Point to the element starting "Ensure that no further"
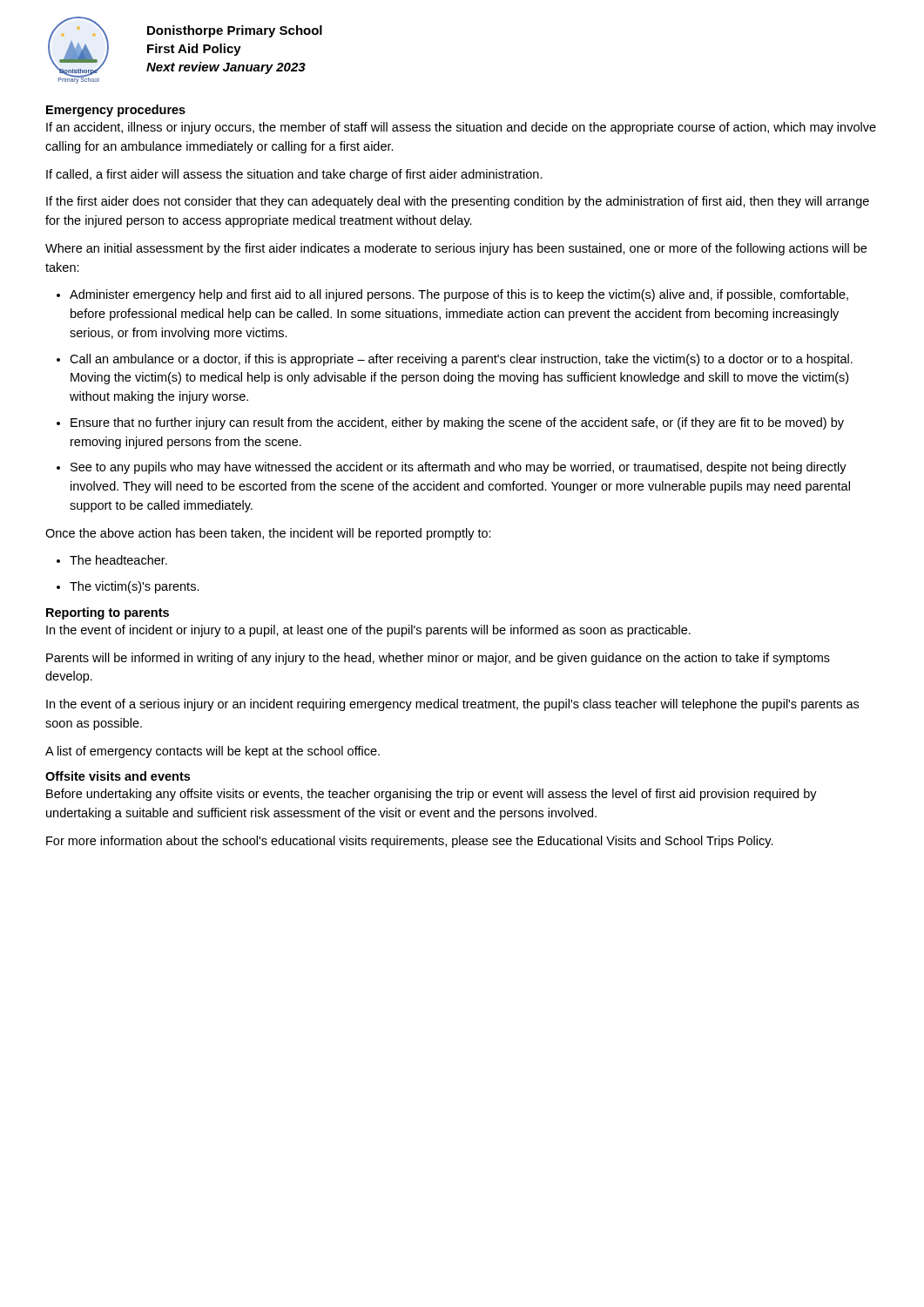The width and height of the screenshot is (924, 1307). (x=457, y=432)
